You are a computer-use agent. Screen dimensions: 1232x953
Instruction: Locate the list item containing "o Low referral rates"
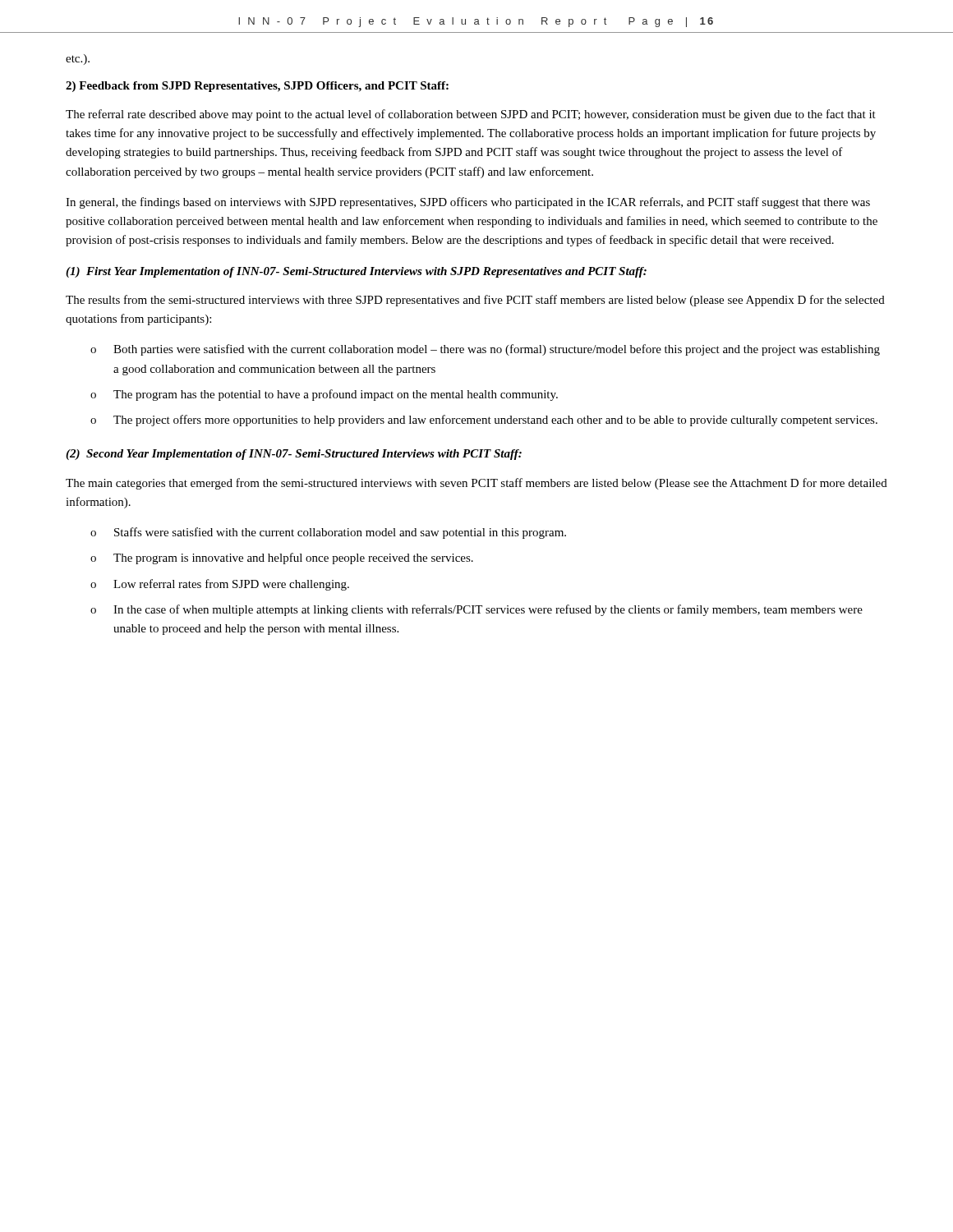click(x=220, y=585)
